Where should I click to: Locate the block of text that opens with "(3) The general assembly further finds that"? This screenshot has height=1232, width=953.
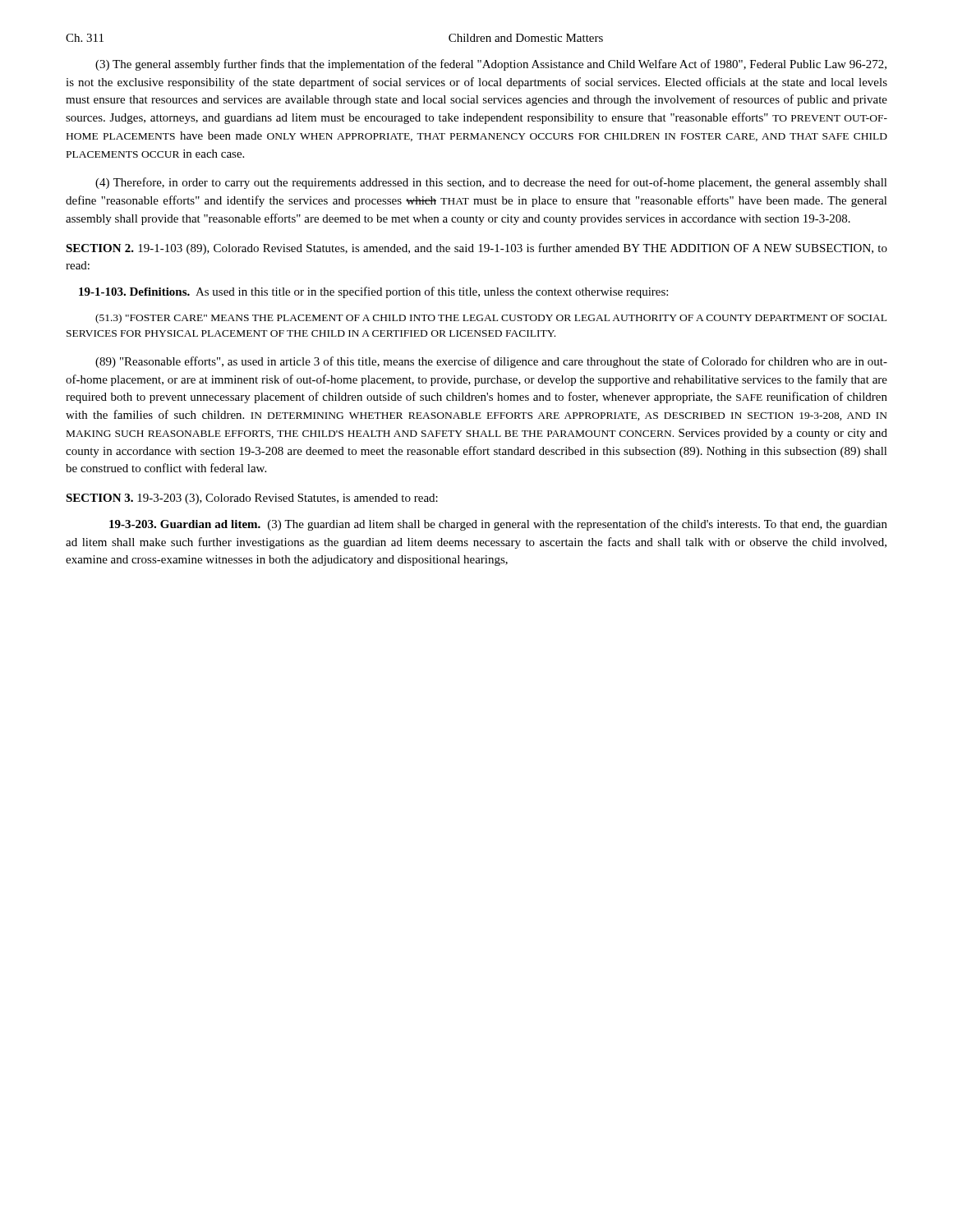pyautogui.click(x=476, y=109)
